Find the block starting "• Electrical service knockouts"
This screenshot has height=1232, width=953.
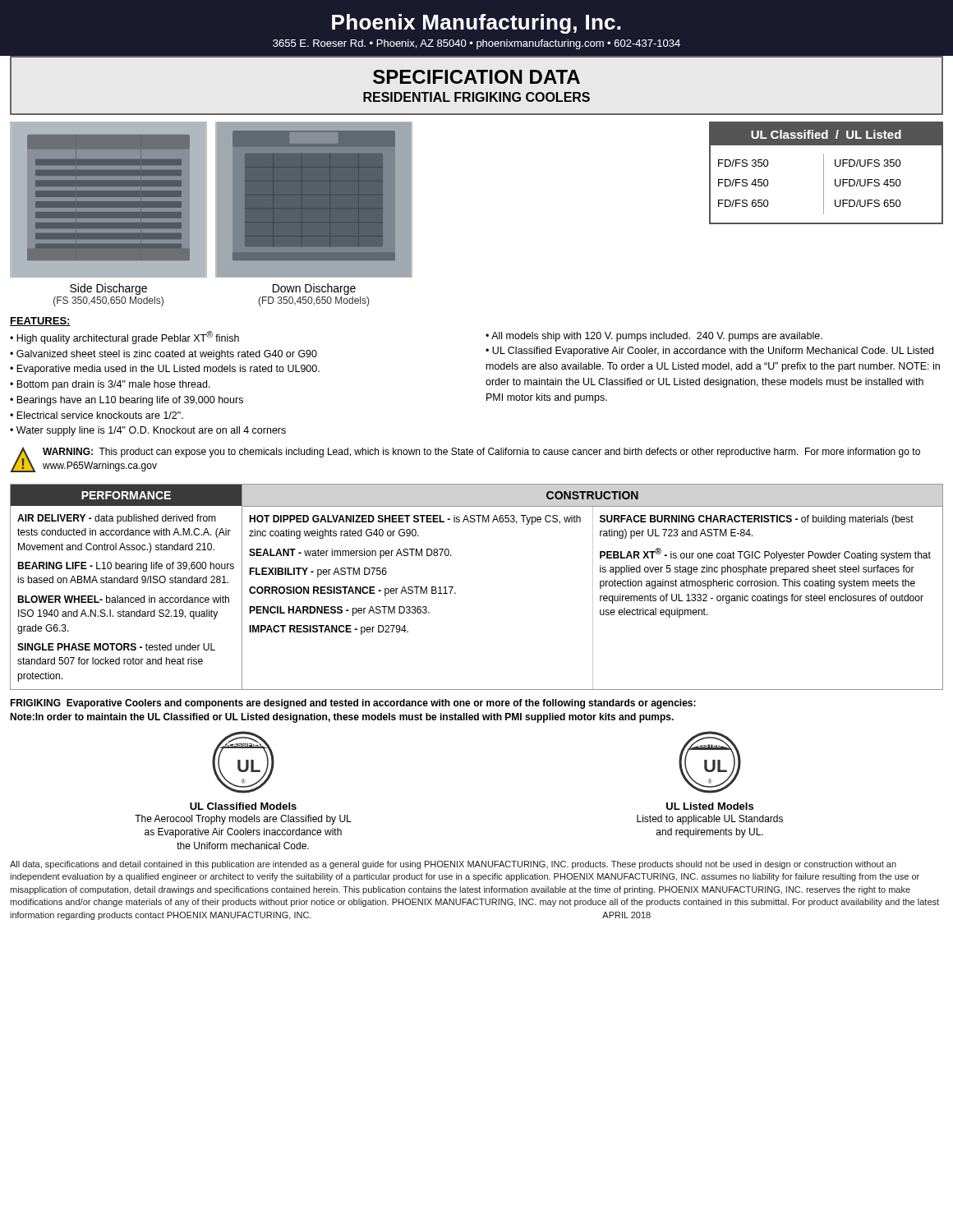pos(97,415)
